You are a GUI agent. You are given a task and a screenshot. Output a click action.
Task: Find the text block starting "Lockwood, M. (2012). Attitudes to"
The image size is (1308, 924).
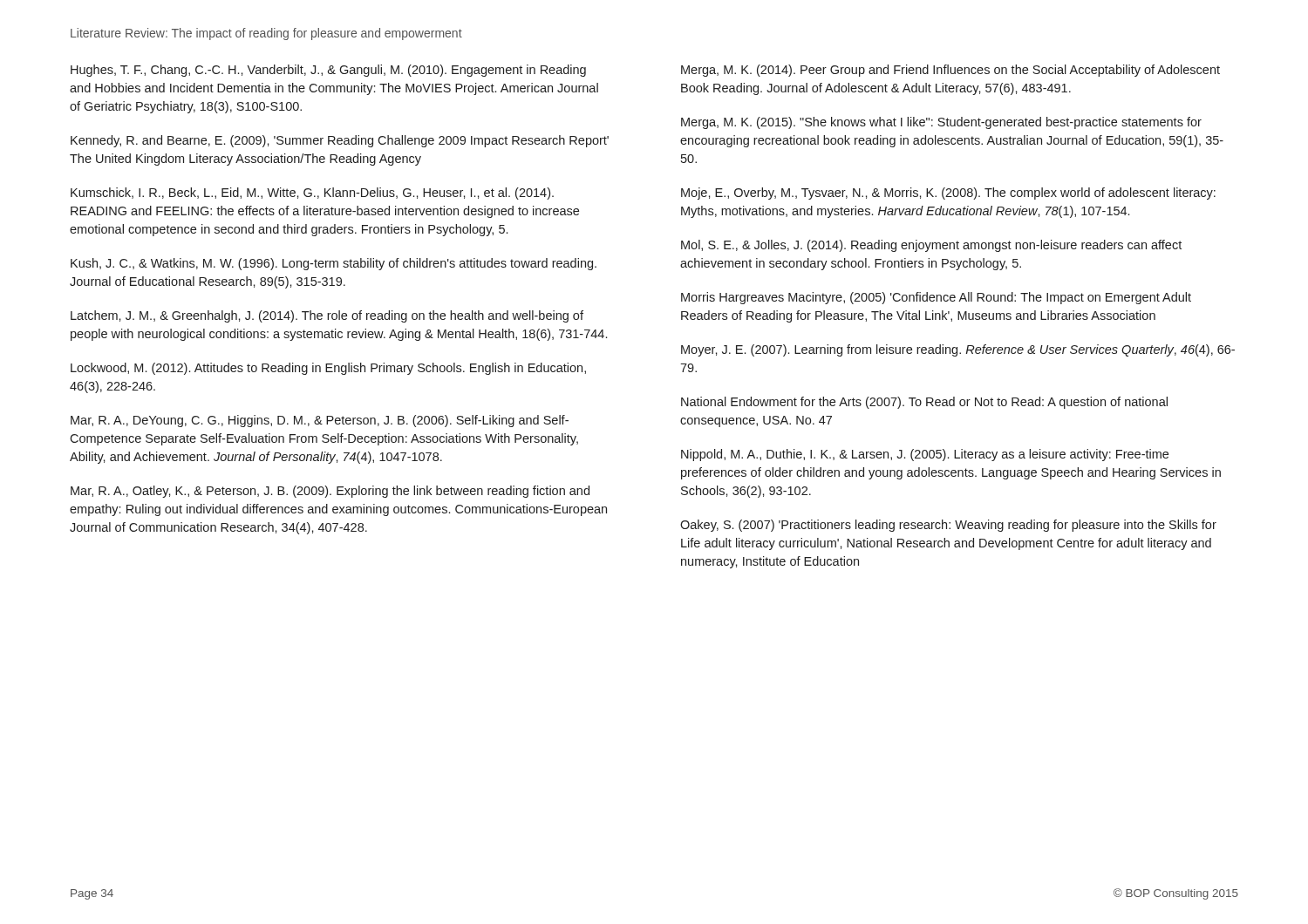(328, 377)
